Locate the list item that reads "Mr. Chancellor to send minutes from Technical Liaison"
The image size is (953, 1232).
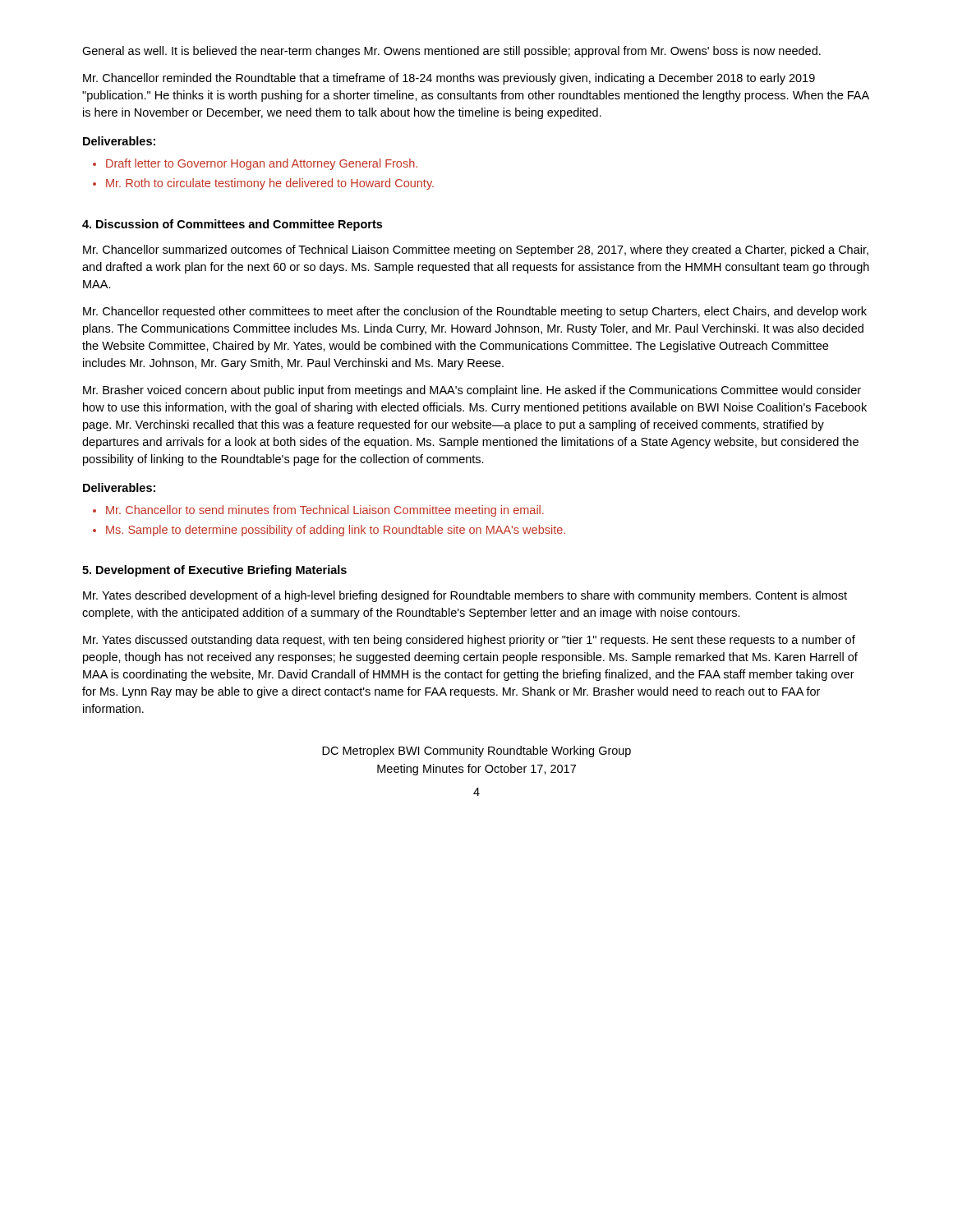click(325, 510)
